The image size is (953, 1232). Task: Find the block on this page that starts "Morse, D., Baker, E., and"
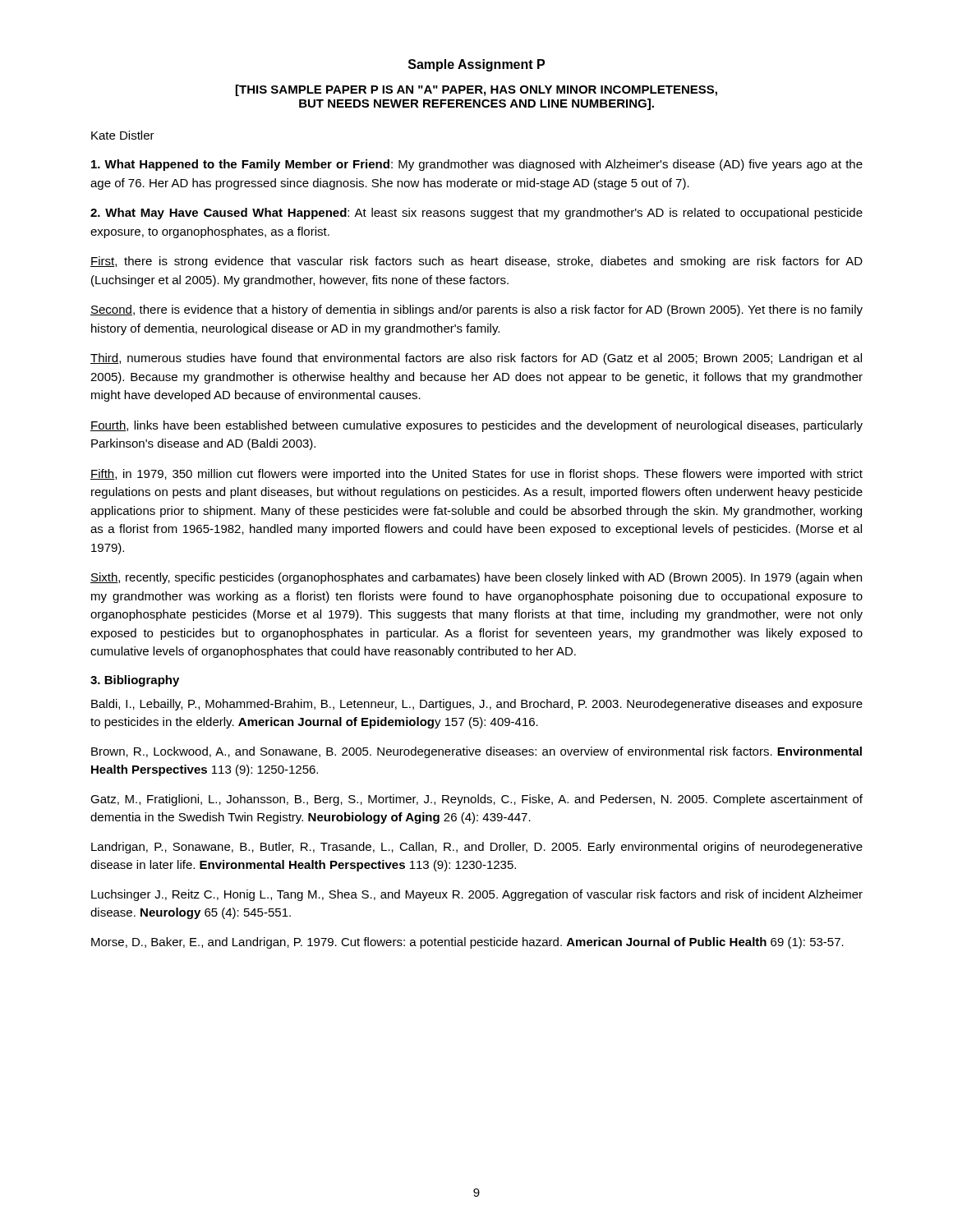(467, 941)
